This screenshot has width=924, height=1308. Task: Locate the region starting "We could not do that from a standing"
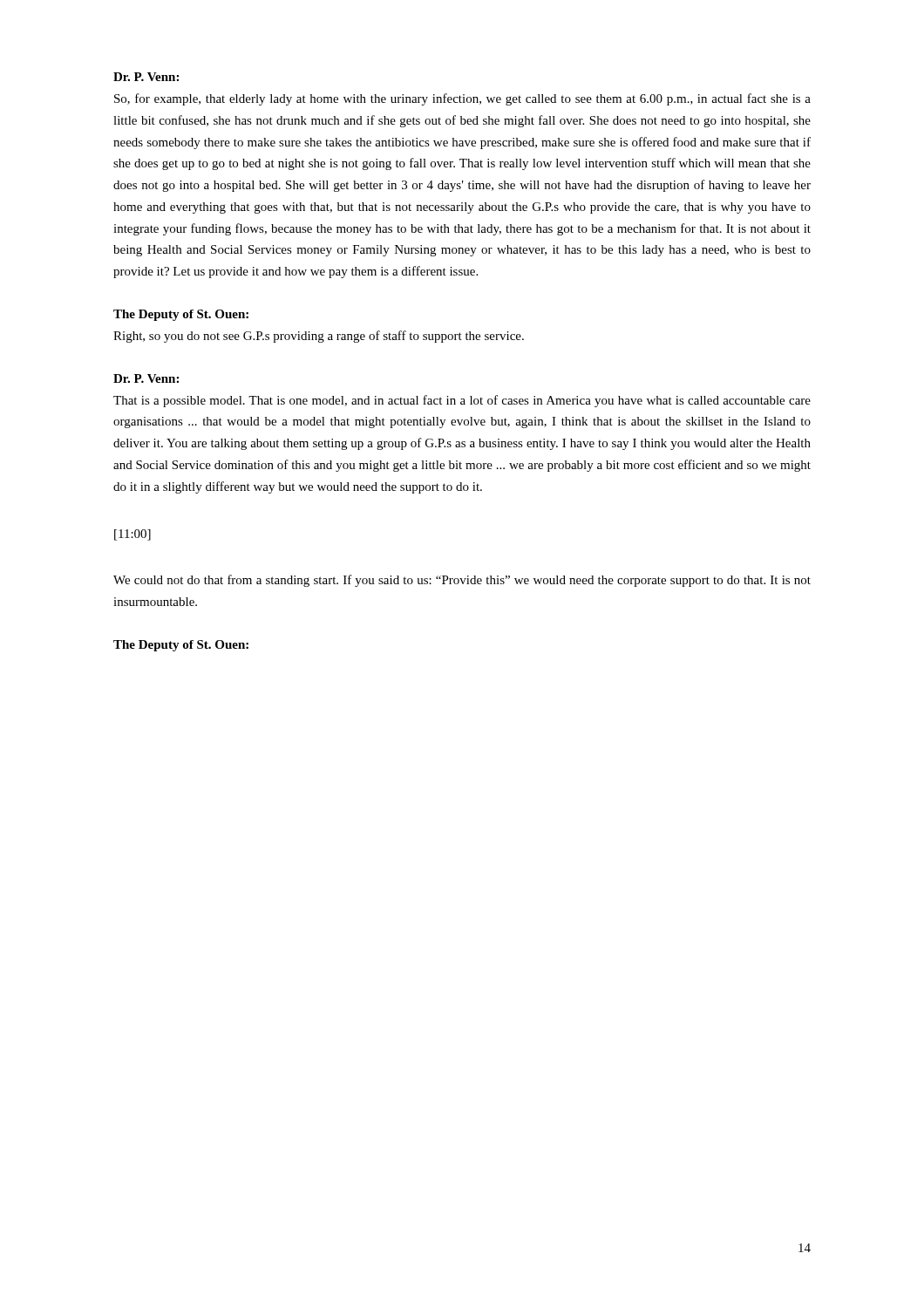462,591
